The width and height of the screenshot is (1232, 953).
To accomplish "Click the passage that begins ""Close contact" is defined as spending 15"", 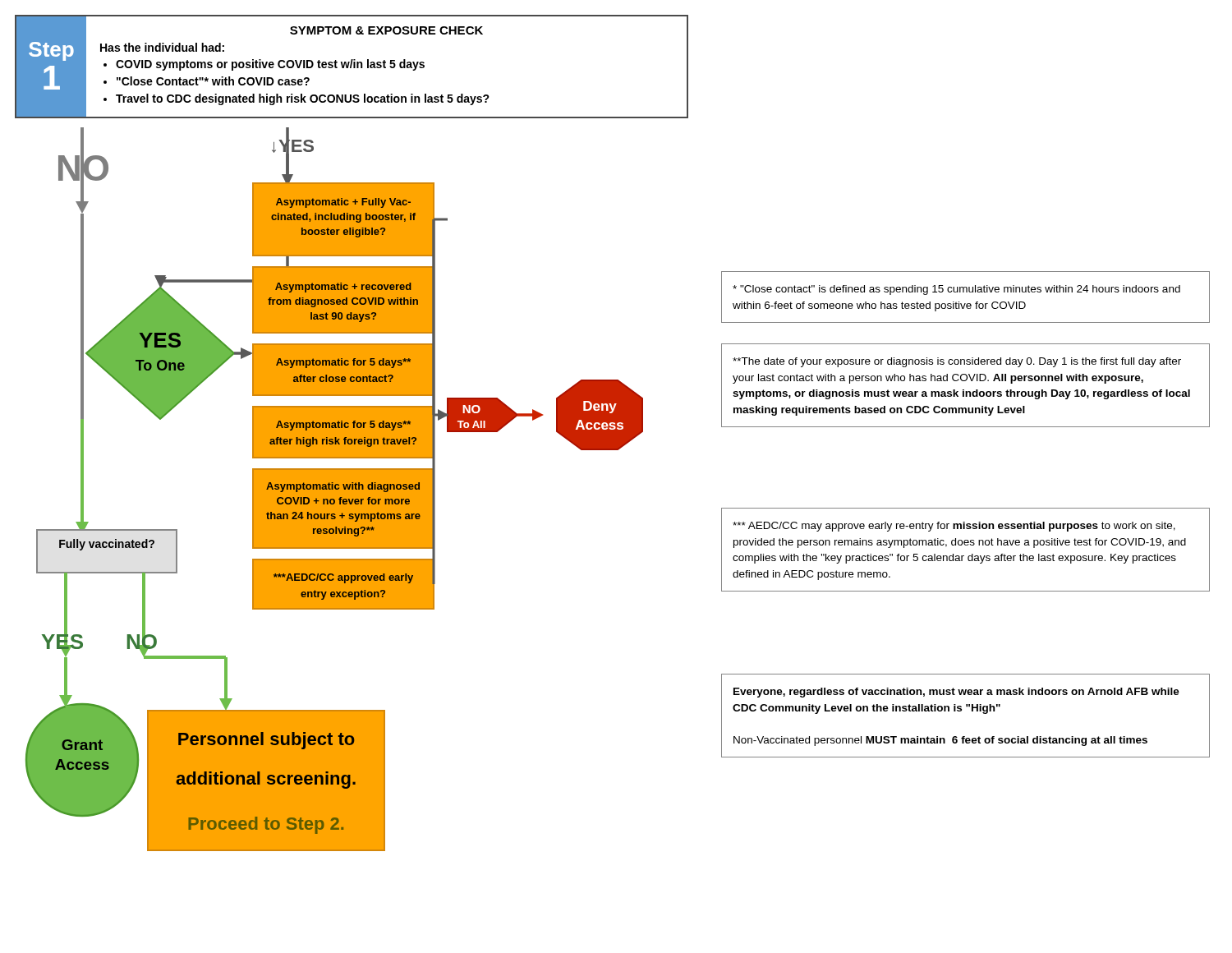I will coord(957,297).
